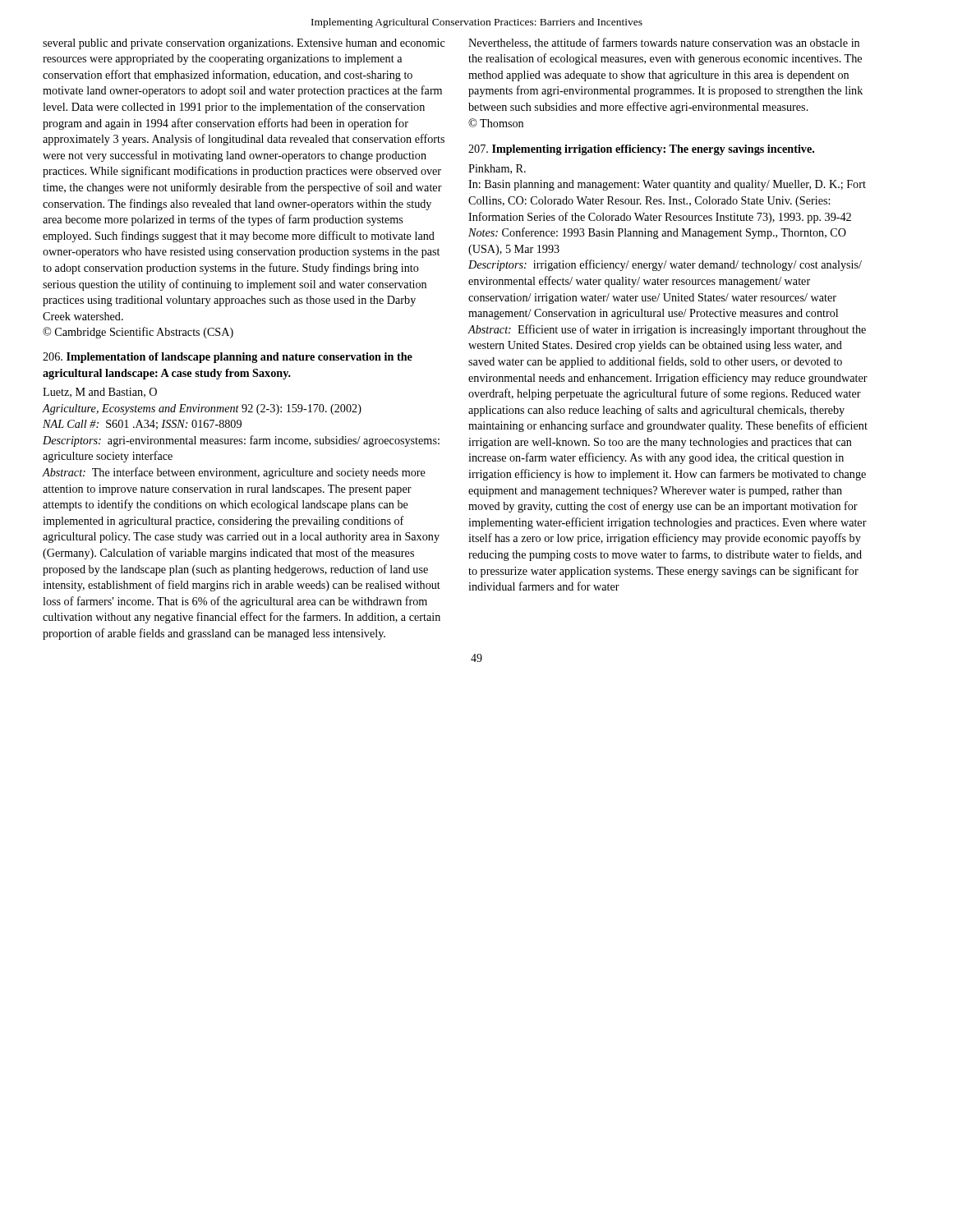Click on the section header that says "206. Implementation of landscape planning"

click(244, 365)
